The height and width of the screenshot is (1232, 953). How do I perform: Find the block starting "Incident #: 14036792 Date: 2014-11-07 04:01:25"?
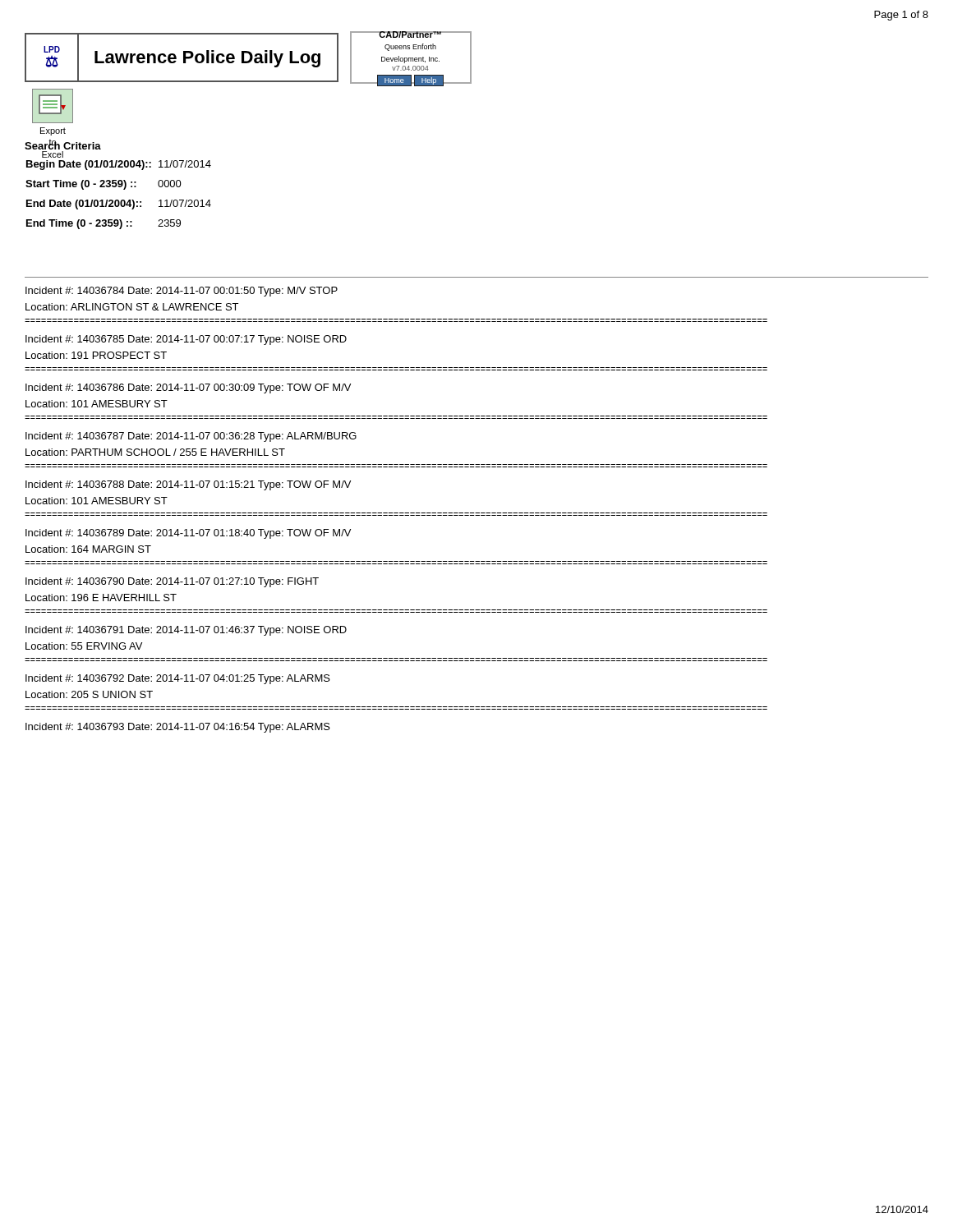click(177, 686)
